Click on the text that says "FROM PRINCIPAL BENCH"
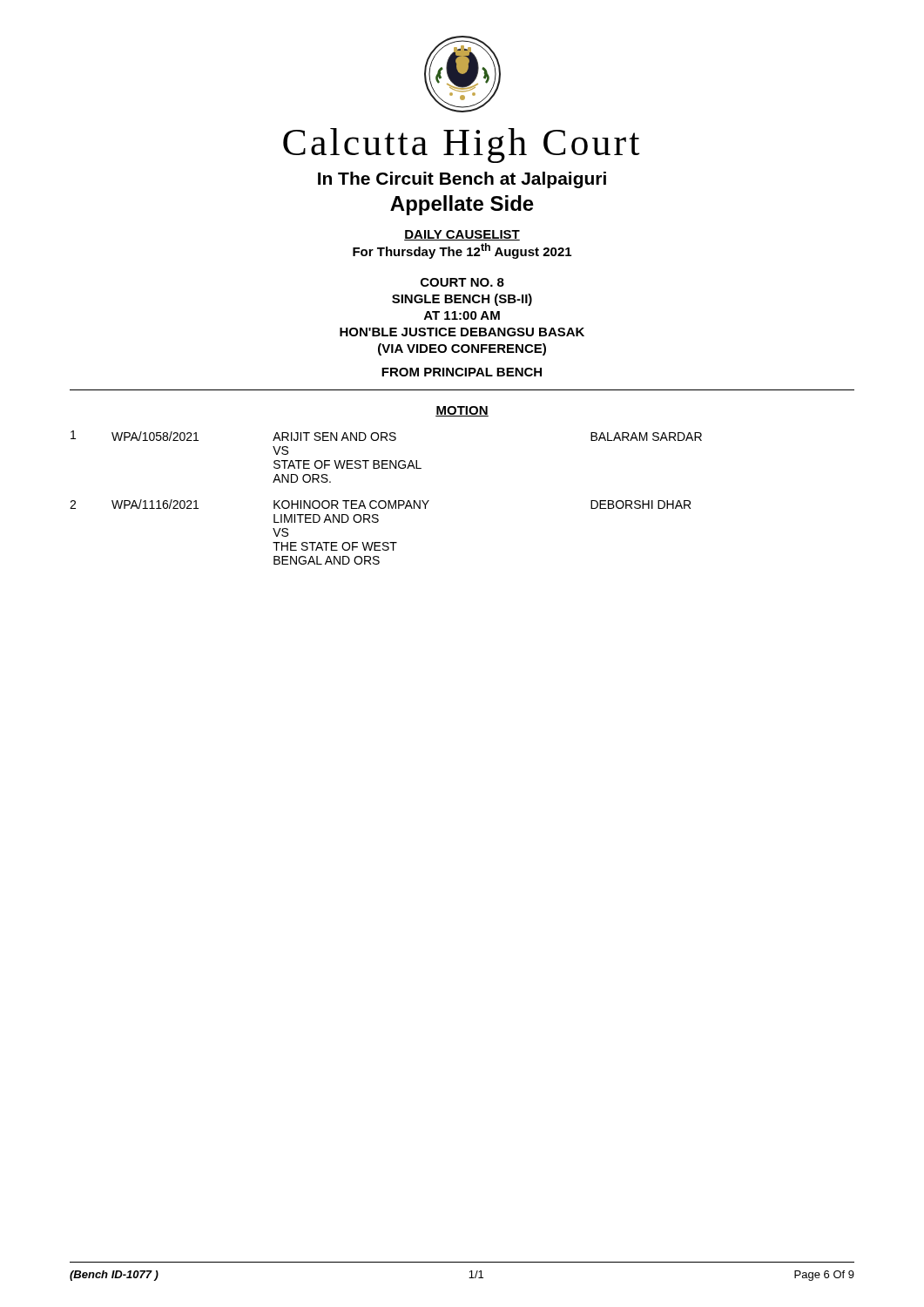 pyautogui.click(x=462, y=372)
